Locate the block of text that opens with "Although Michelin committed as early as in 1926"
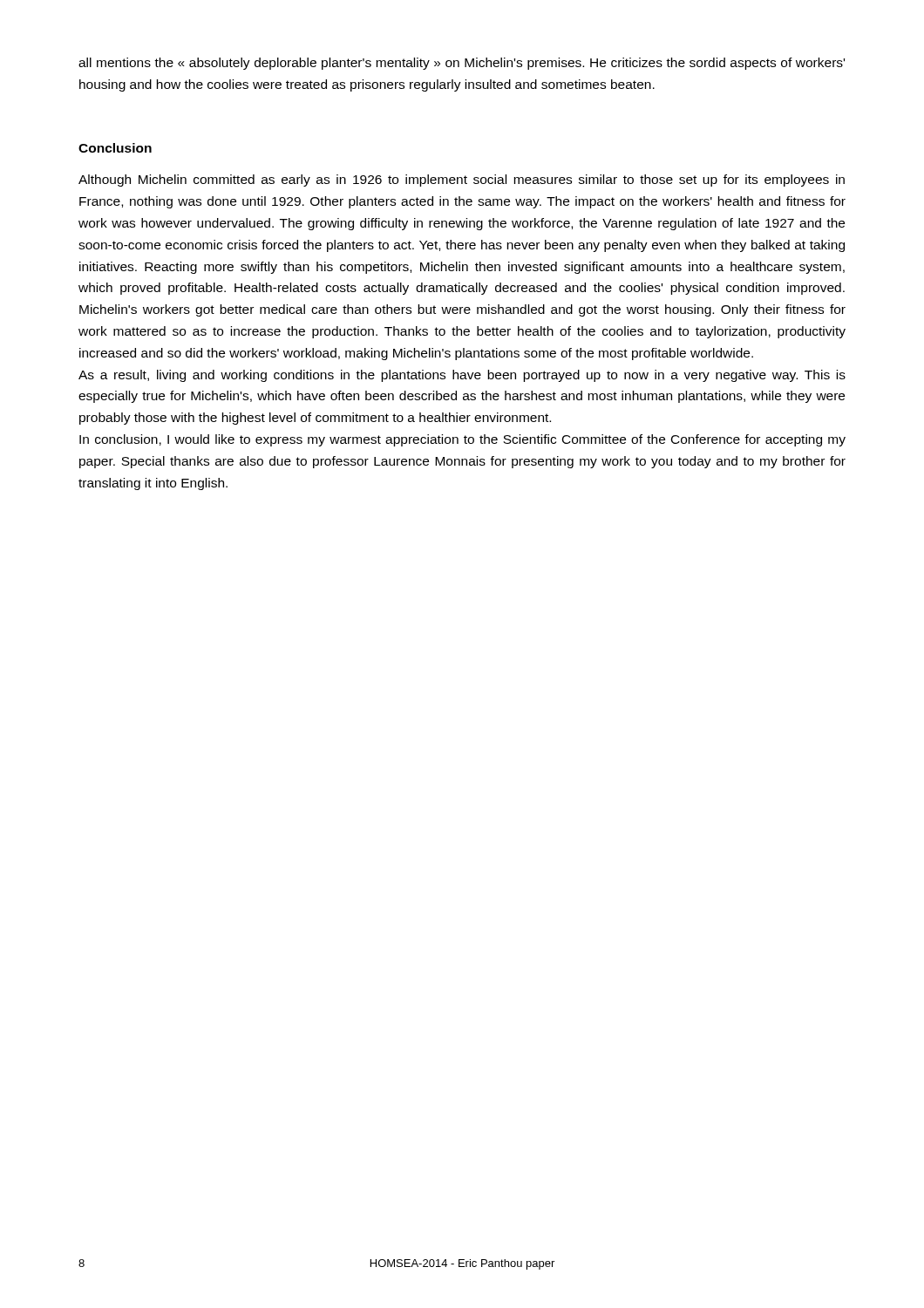The height and width of the screenshot is (1308, 924). pos(462,266)
